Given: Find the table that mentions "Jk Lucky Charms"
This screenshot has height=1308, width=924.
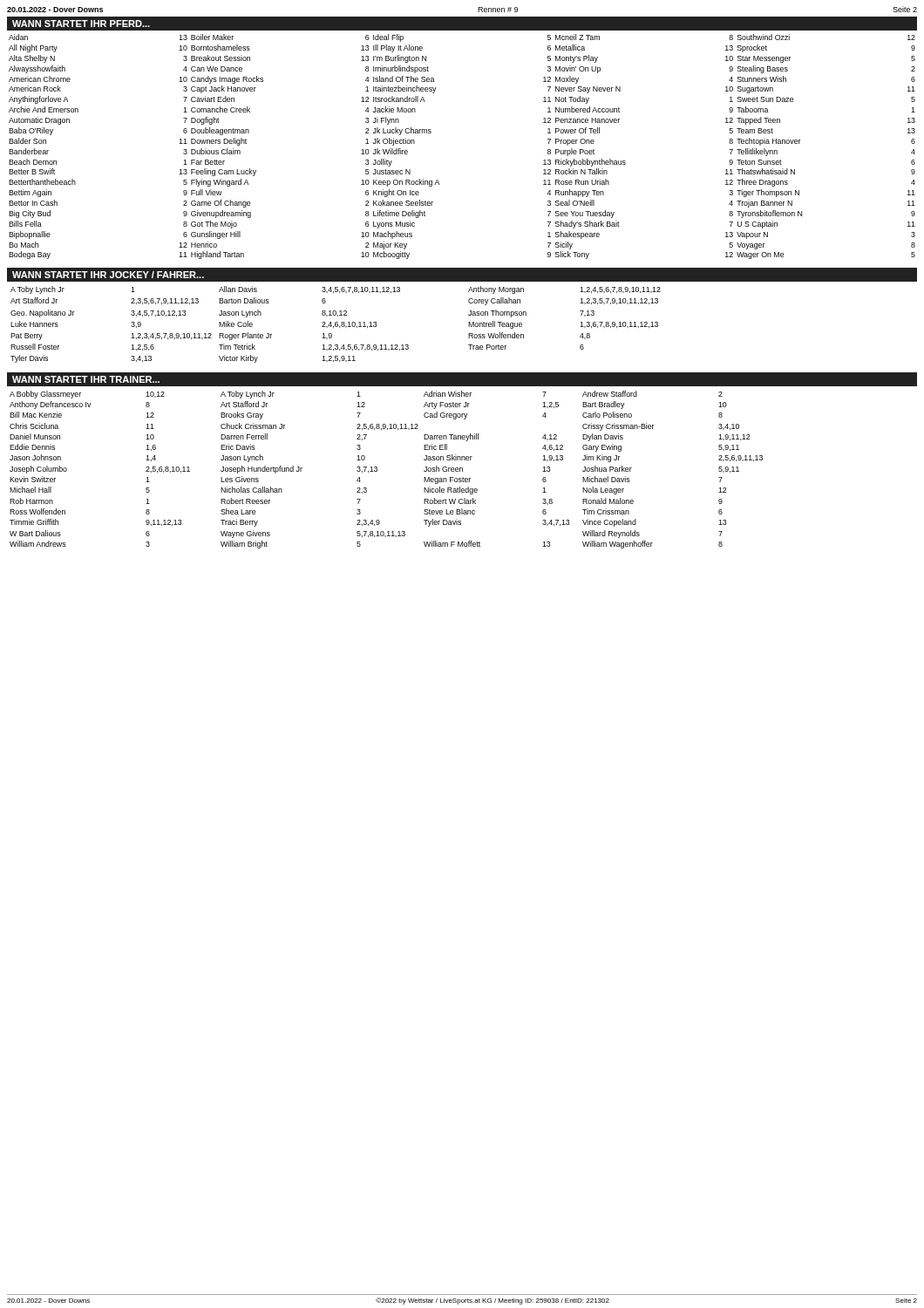Looking at the screenshot, I should point(462,147).
